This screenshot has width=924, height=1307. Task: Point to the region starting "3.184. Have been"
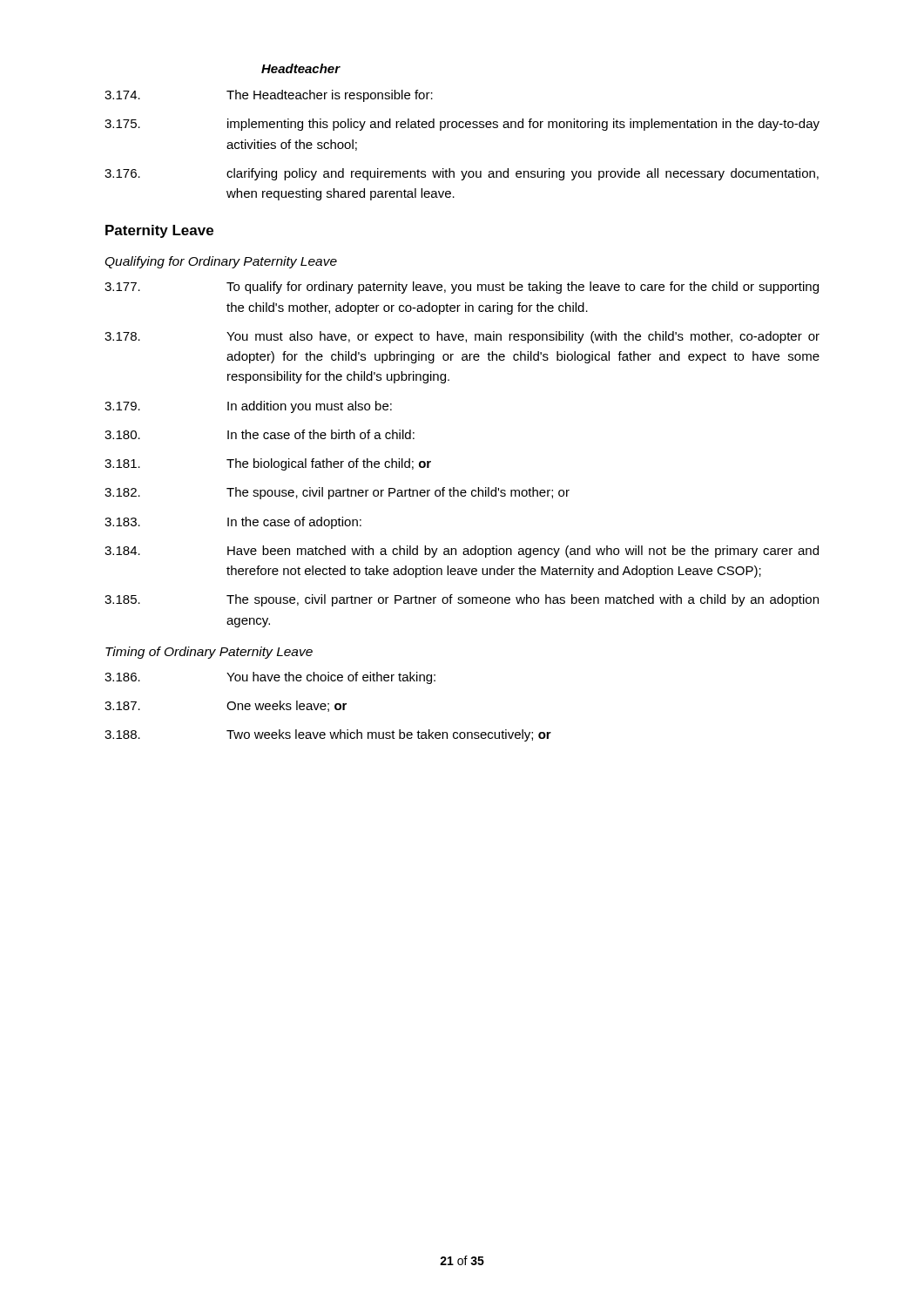462,560
